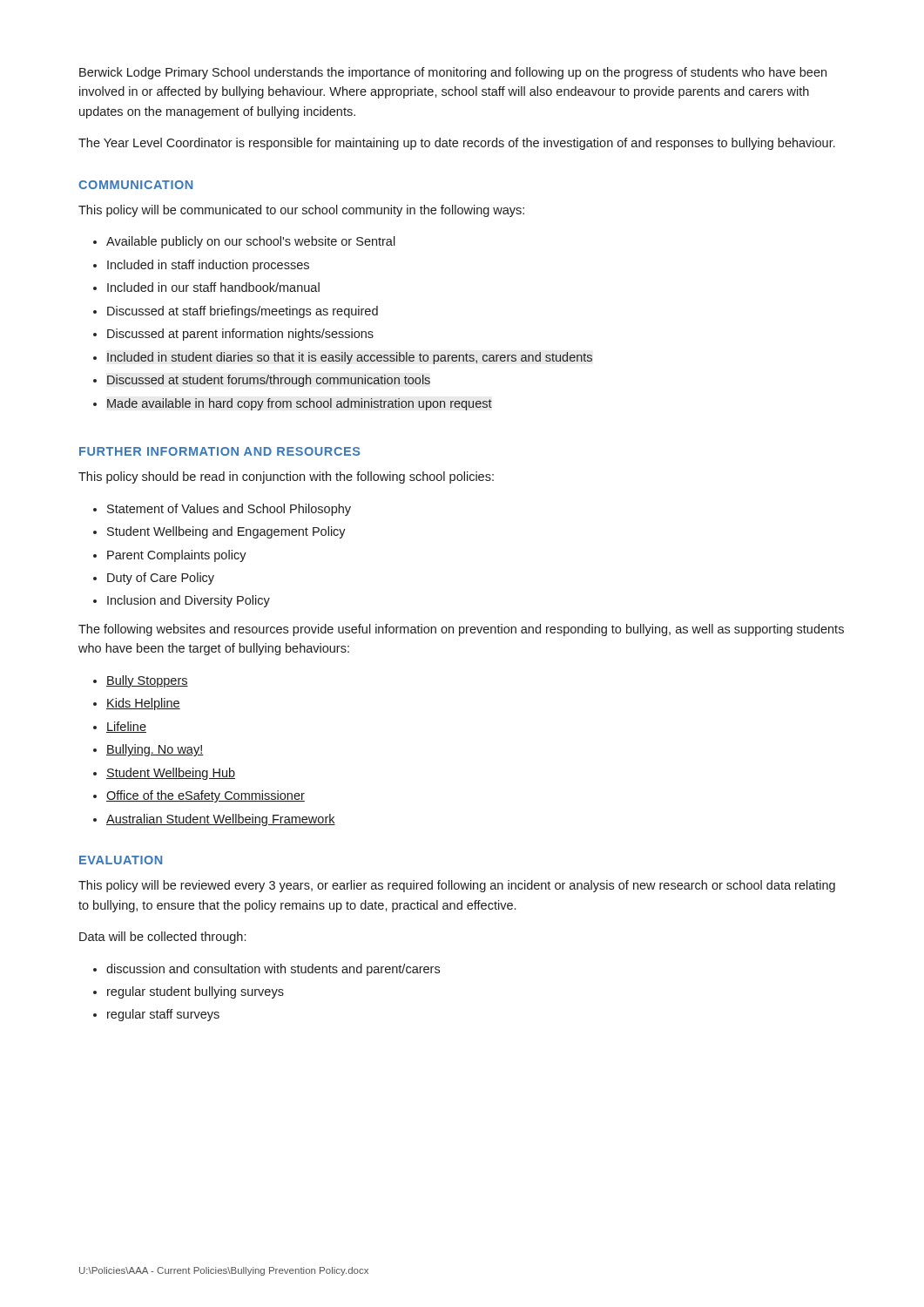The width and height of the screenshot is (924, 1307).
Task: Click where it says "Included in staff induction processes"
Action: (208, 265)
